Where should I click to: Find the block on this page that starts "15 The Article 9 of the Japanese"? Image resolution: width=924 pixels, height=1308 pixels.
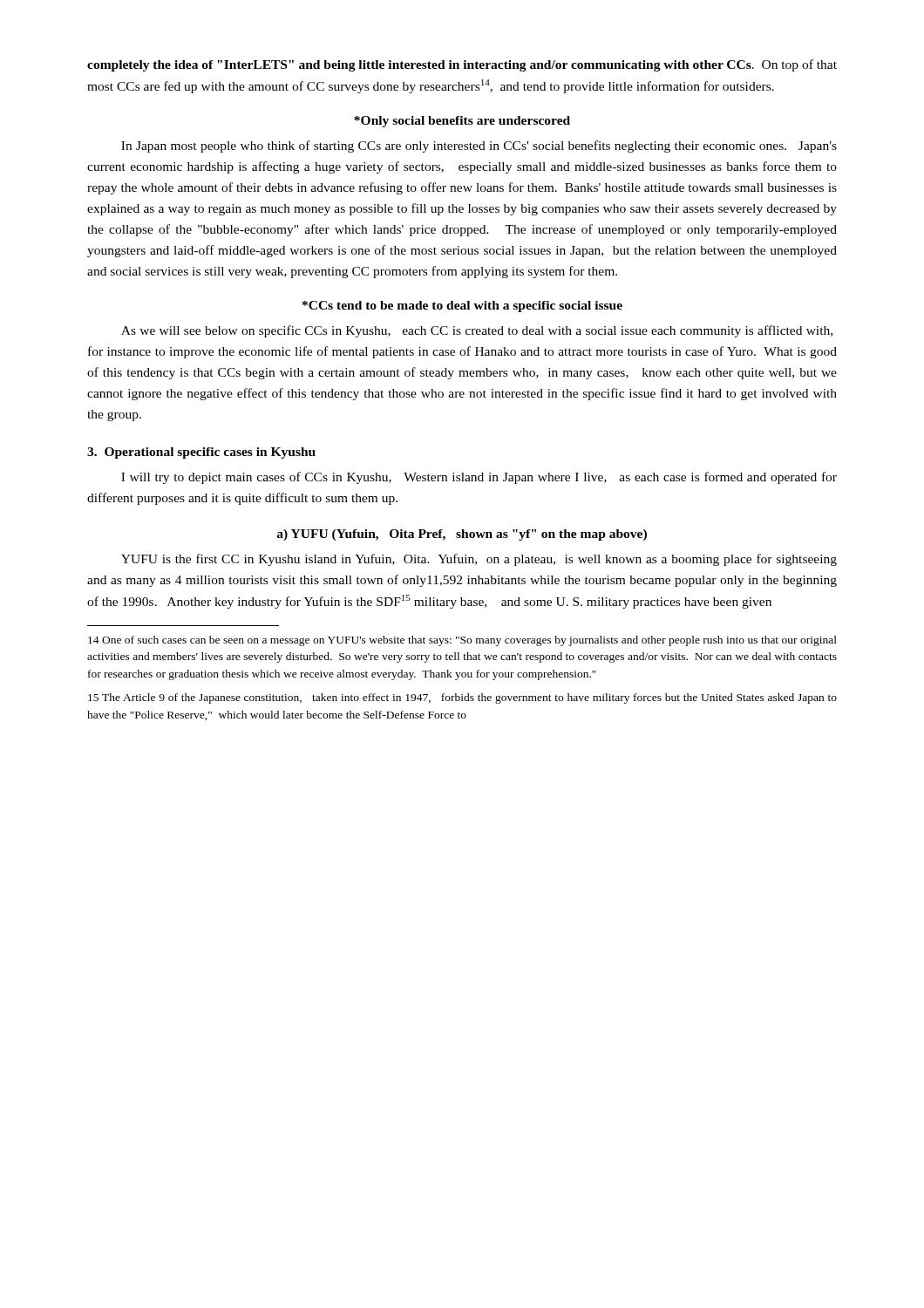tap(462, 706)
